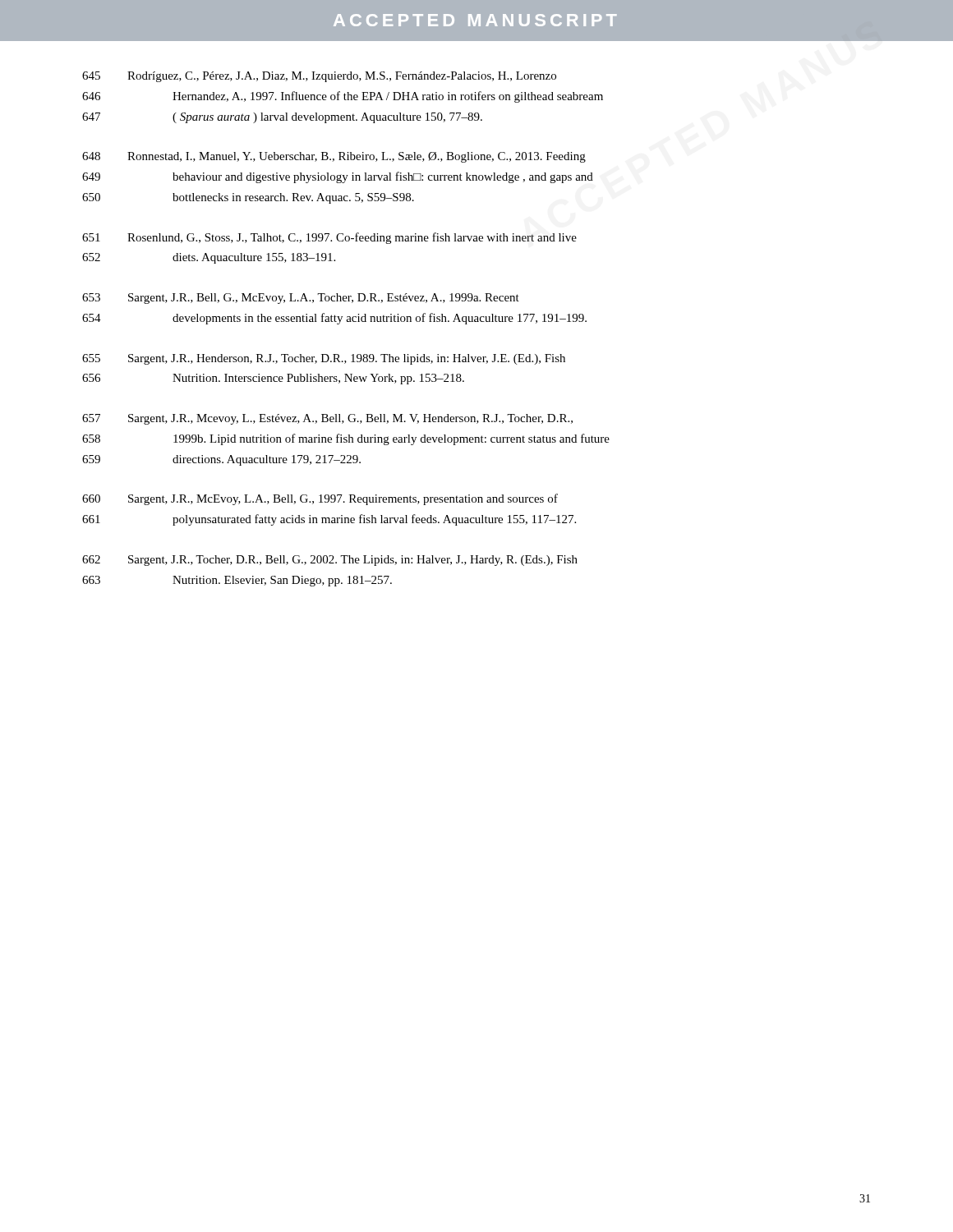This screenshot has height=1232, width=953.
Task: Where is the passage that starts "646 Hernandez, A., 1997. Influence of"?
Action: coord(476,96)
